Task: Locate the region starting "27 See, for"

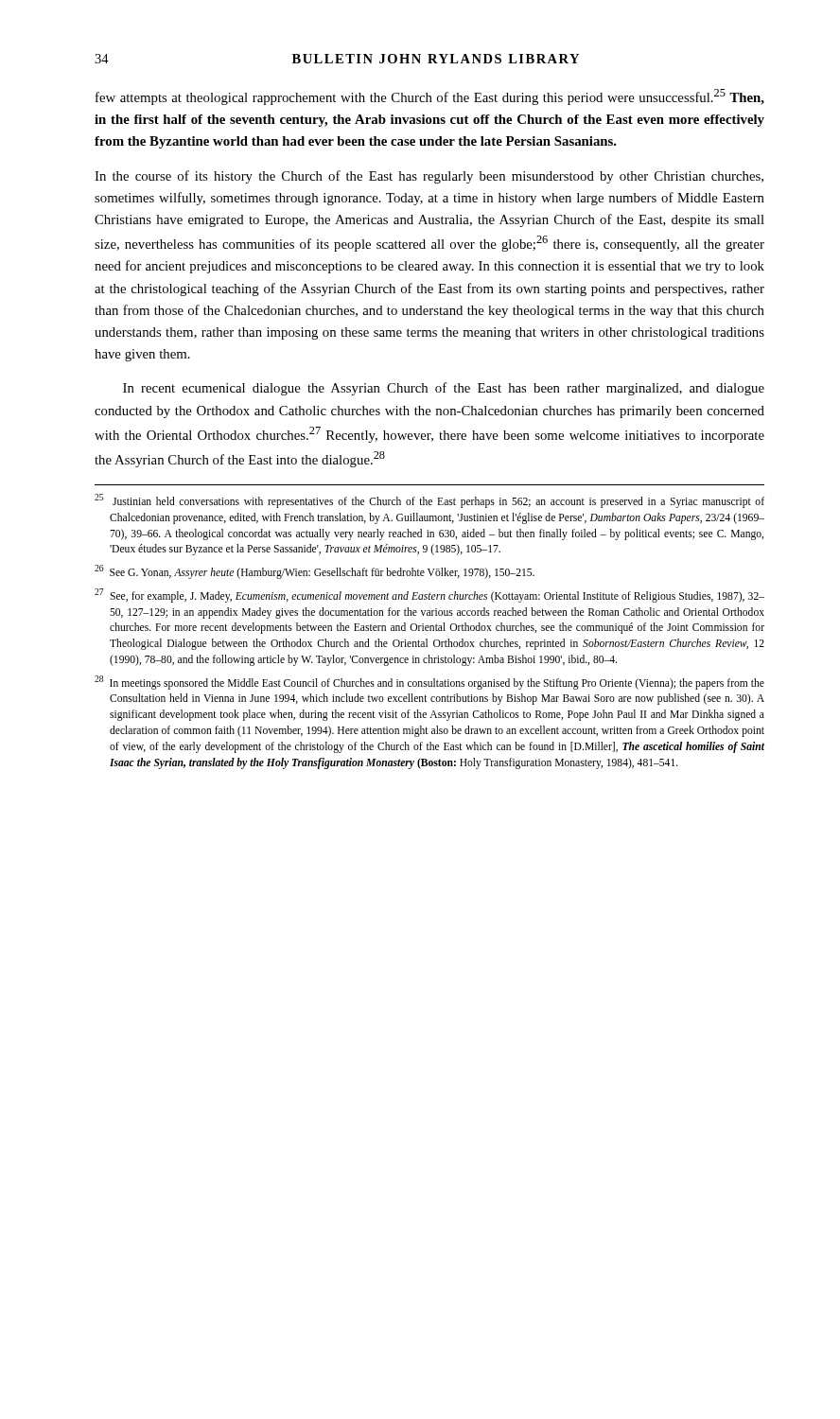Action: pos(429,626)
